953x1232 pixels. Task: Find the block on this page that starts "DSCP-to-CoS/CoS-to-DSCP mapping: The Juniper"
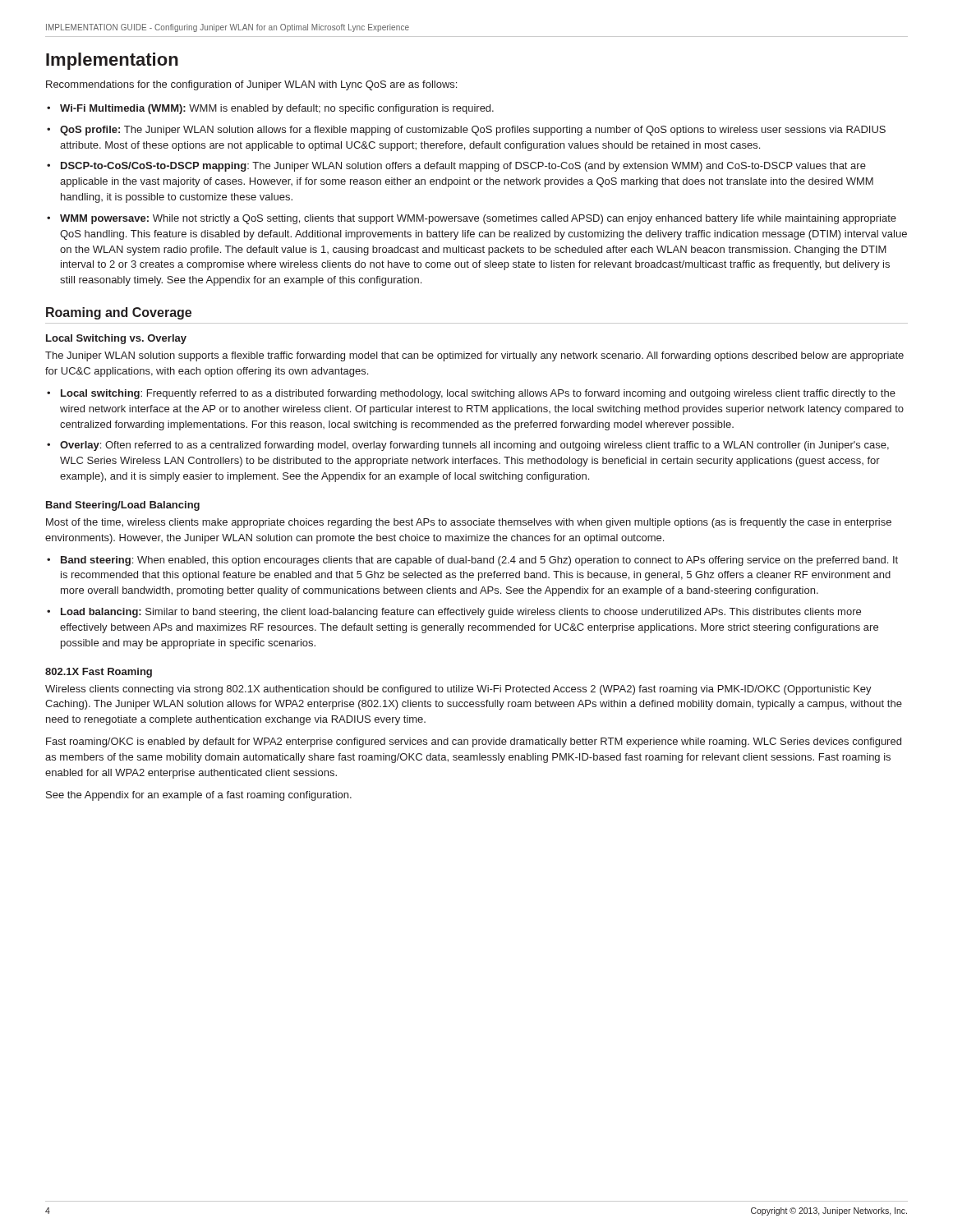pos(467,181)
